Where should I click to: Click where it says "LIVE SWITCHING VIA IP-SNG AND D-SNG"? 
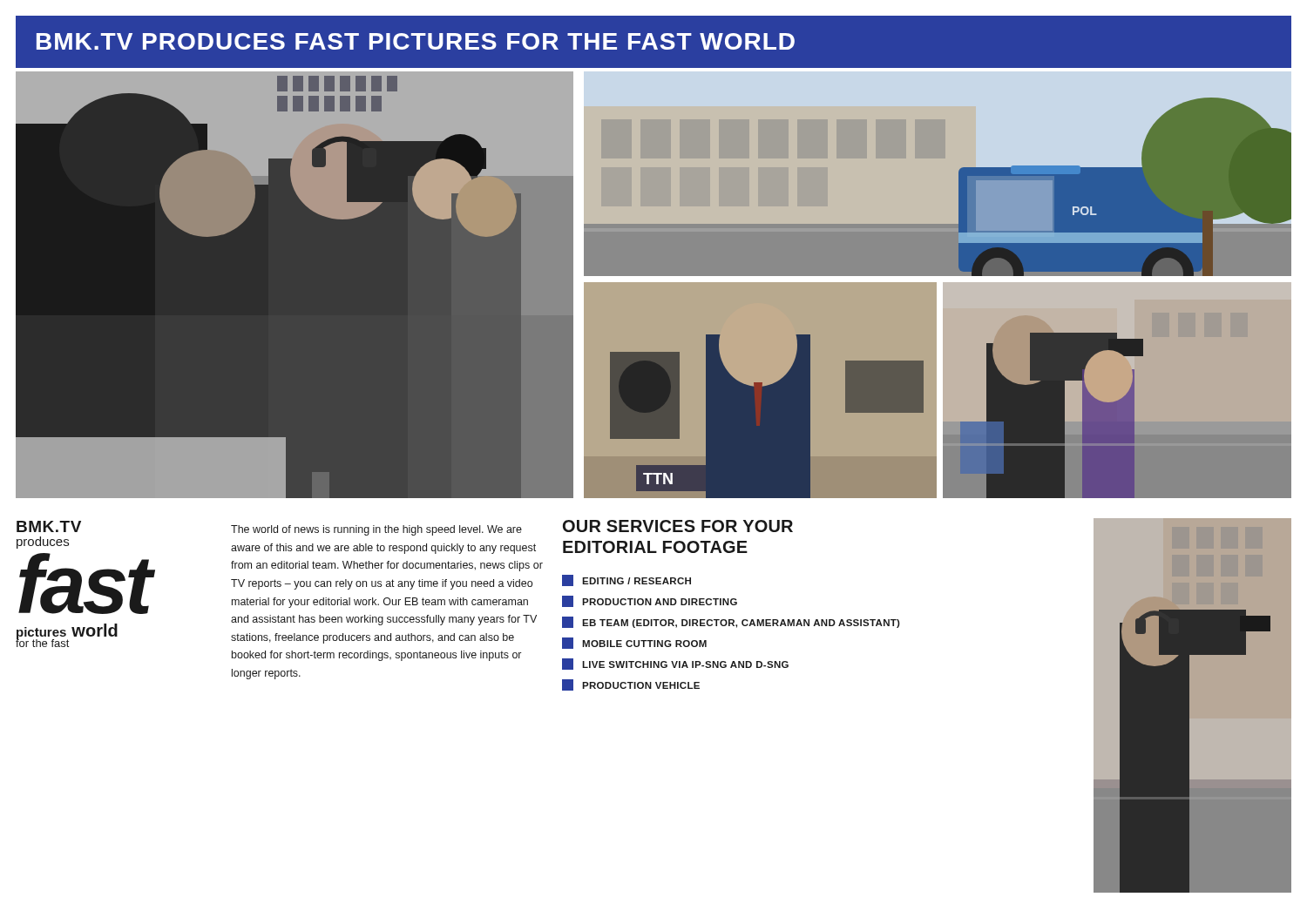[x=676, y=664]
